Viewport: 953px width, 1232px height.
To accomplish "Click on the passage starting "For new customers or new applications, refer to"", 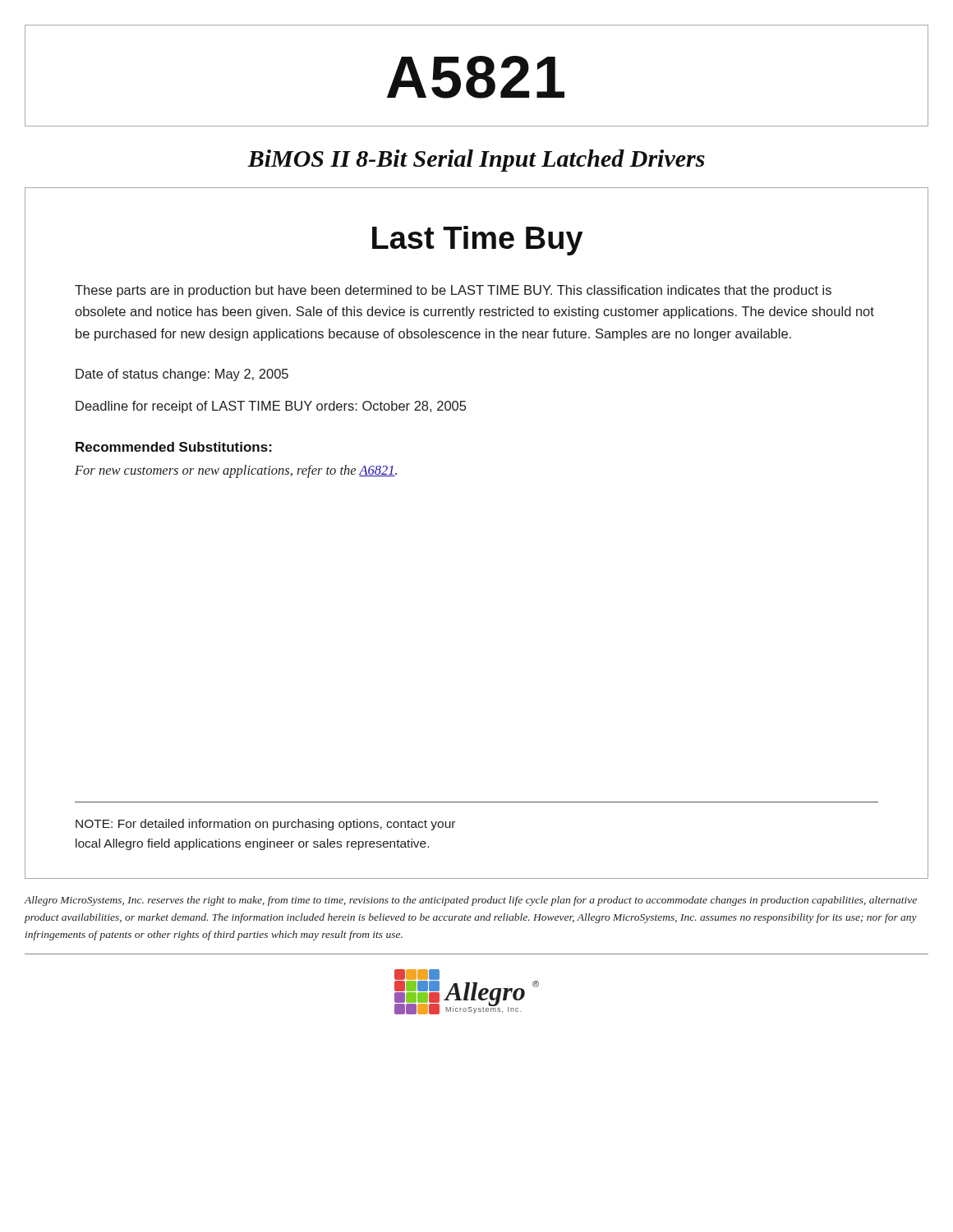I will click(x=236, y=470).
